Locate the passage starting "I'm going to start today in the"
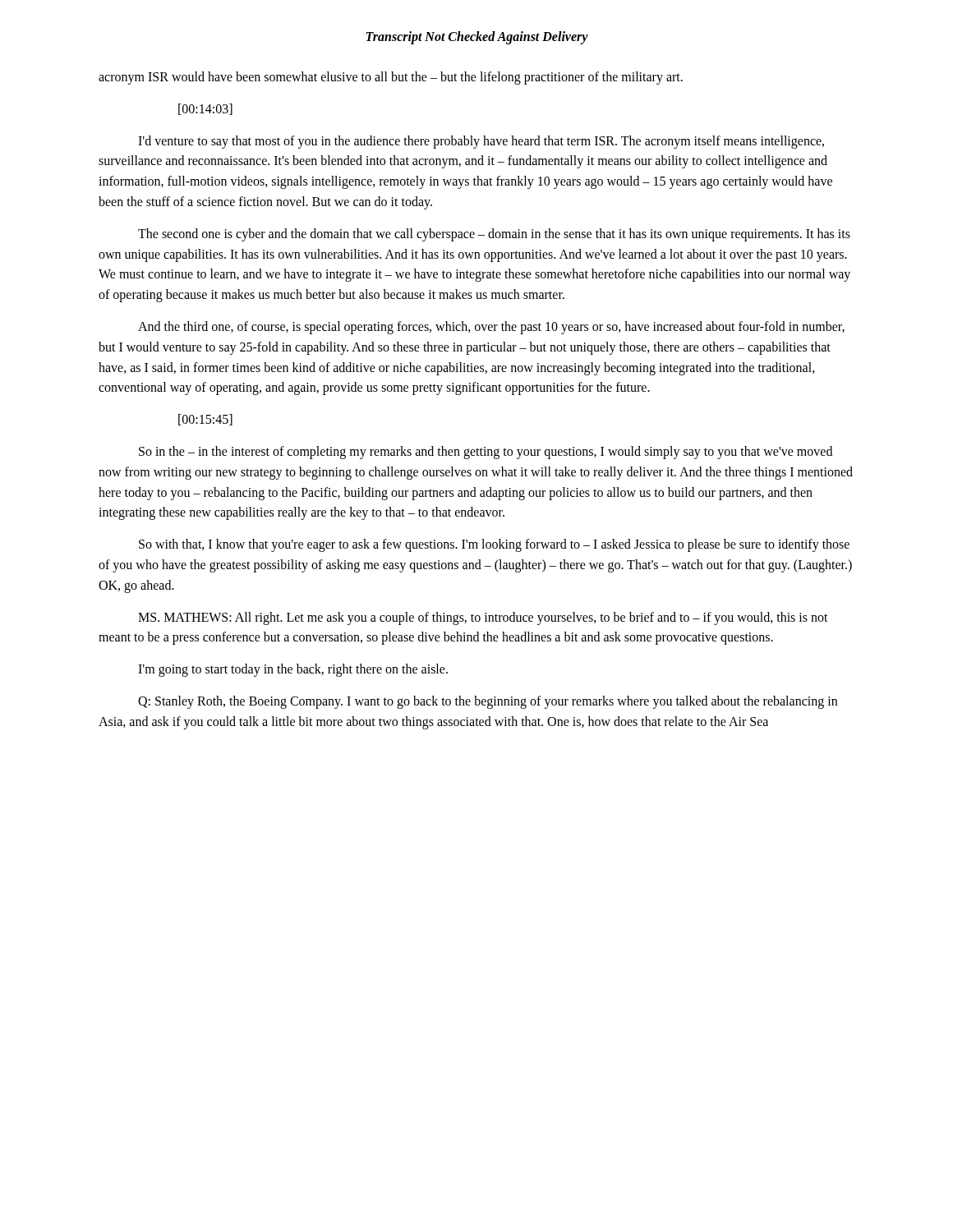 point(293,670)
